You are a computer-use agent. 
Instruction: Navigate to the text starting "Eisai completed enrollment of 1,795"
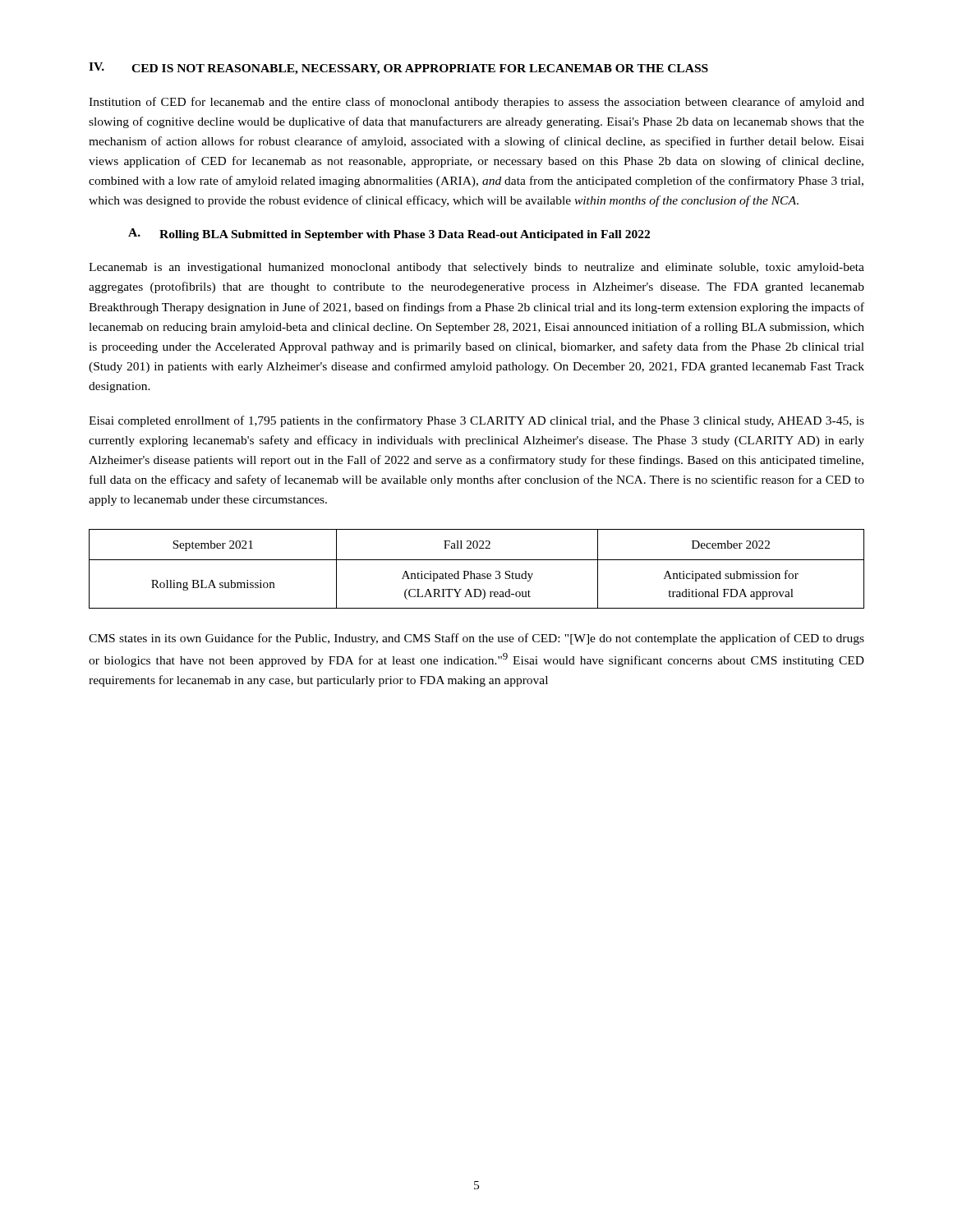[x=476, y=459]
